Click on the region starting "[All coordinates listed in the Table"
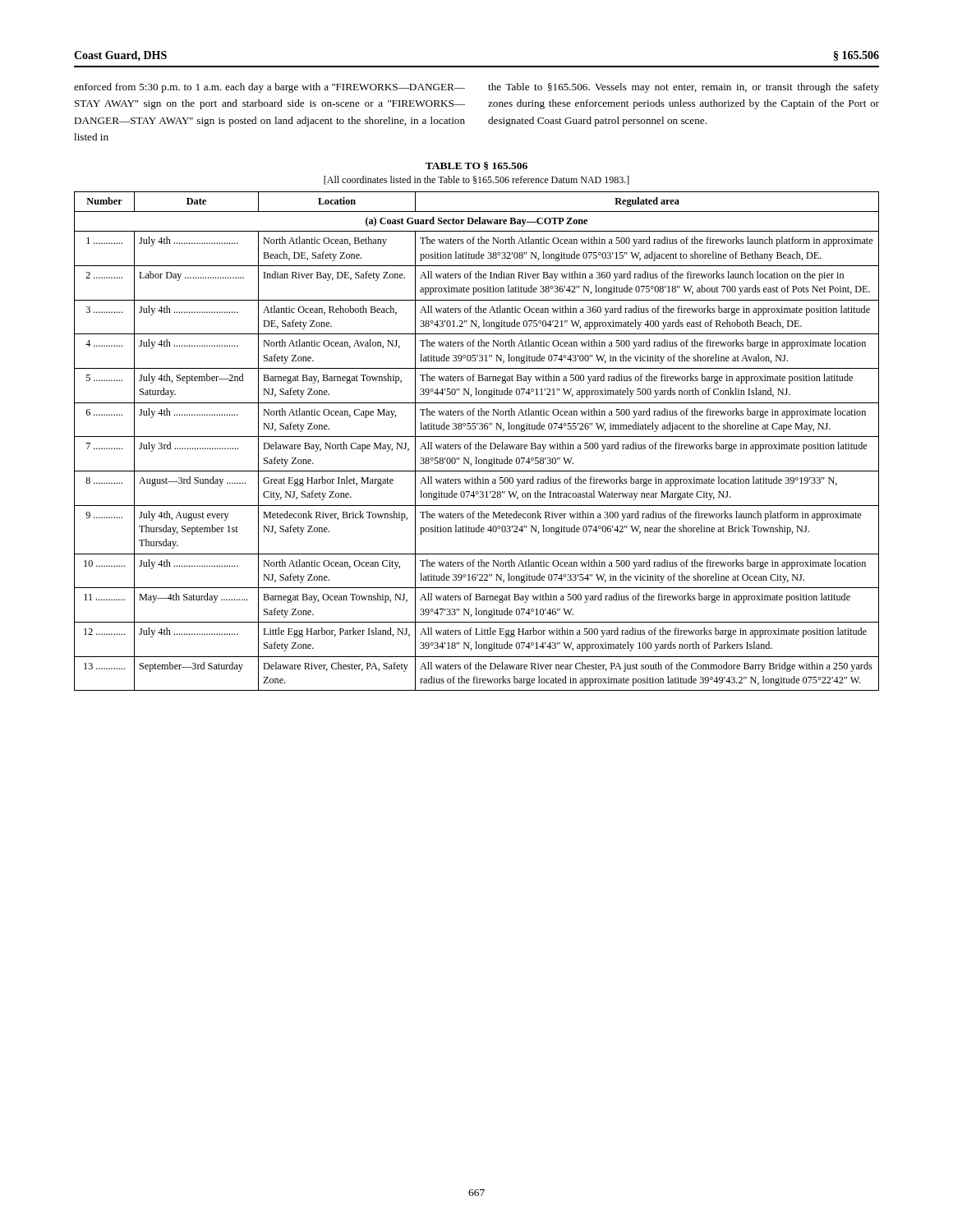 (x=476, y=180)
